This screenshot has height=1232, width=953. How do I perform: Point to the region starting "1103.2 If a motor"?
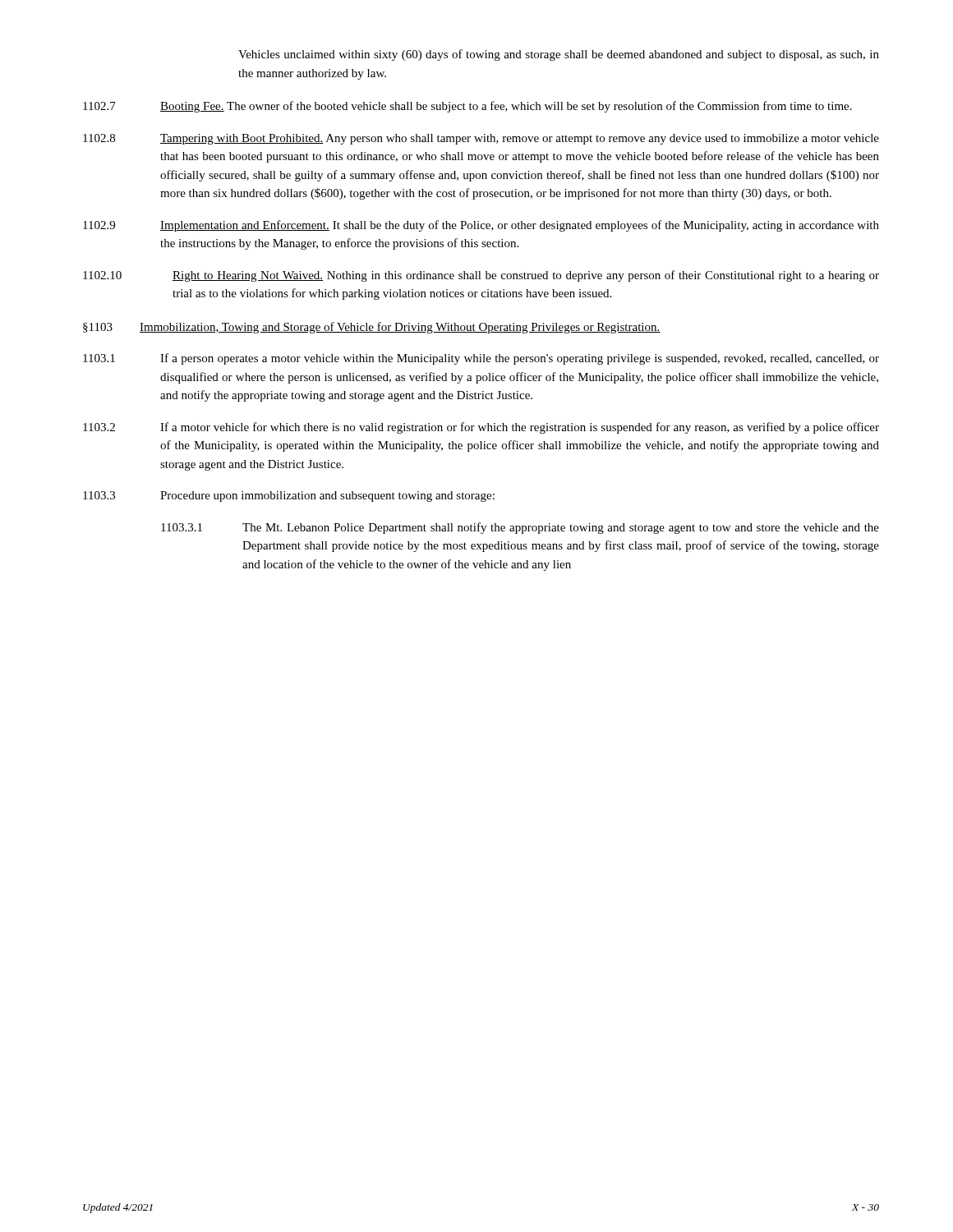tap(481, 445)
